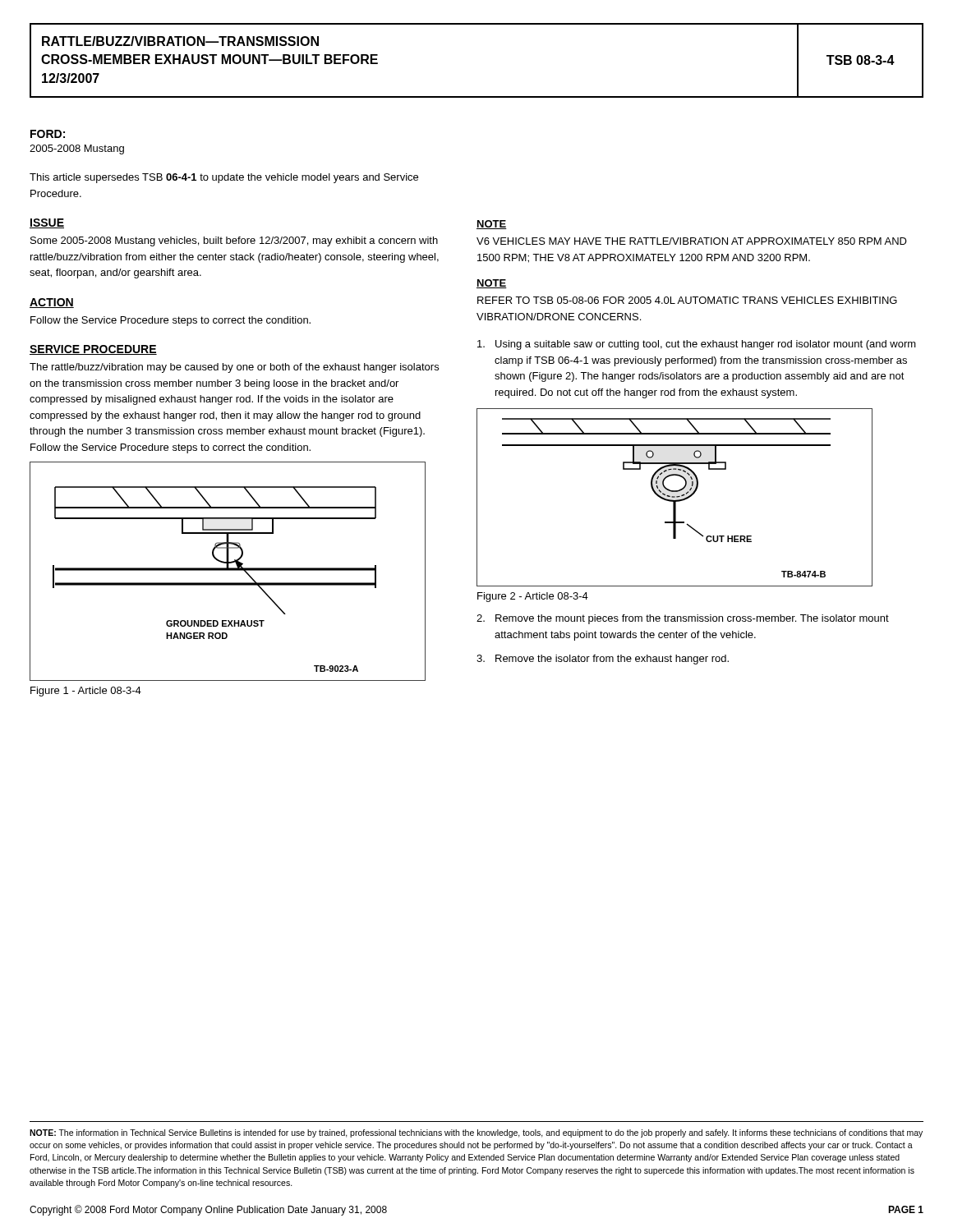Screen dimensions: 1232x953
Task: Navigate to the passage starting "NOTE: The information in Technical"
Action: point(476,1158)
